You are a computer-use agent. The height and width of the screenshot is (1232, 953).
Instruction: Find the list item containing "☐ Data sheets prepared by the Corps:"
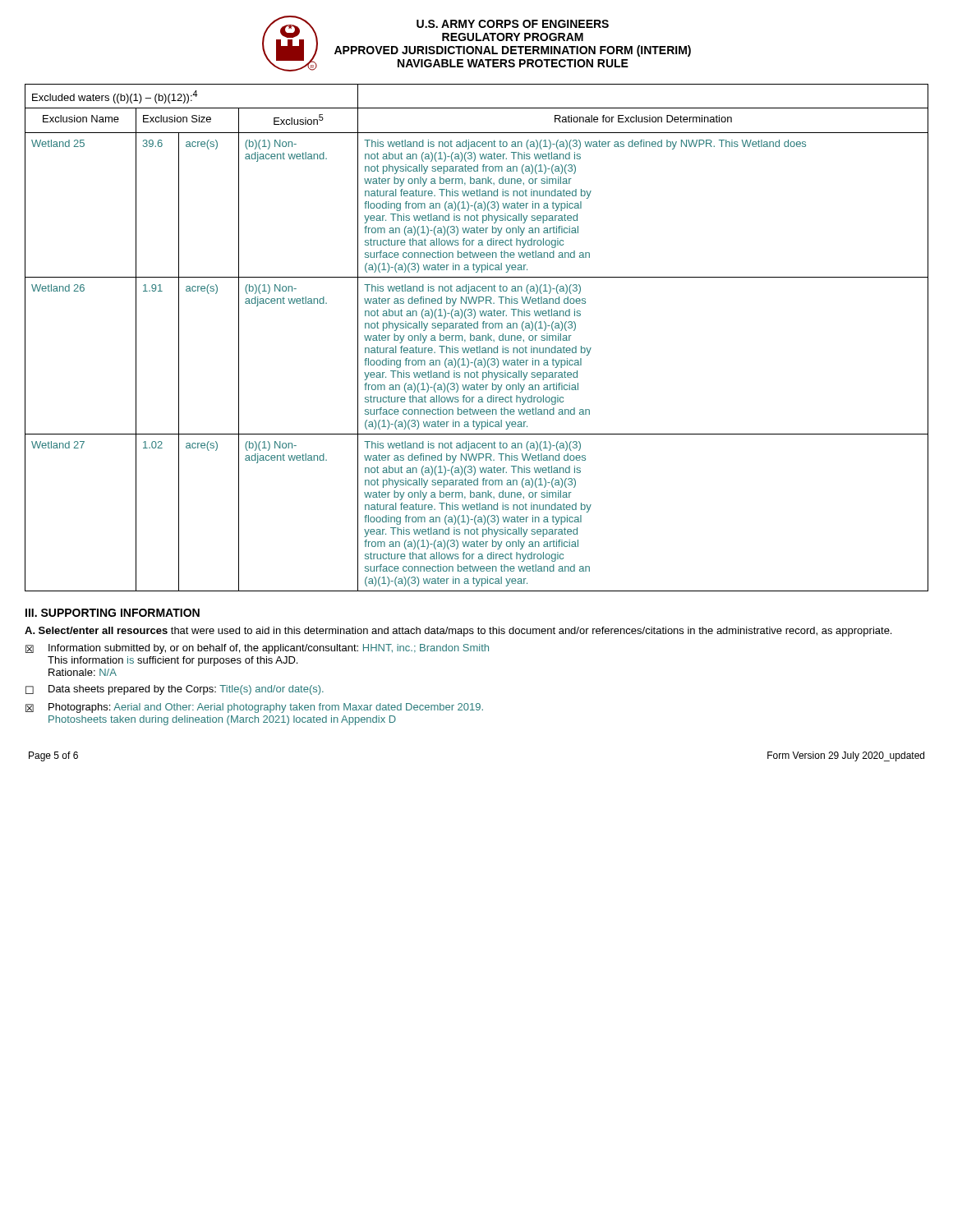pos(175,690)
